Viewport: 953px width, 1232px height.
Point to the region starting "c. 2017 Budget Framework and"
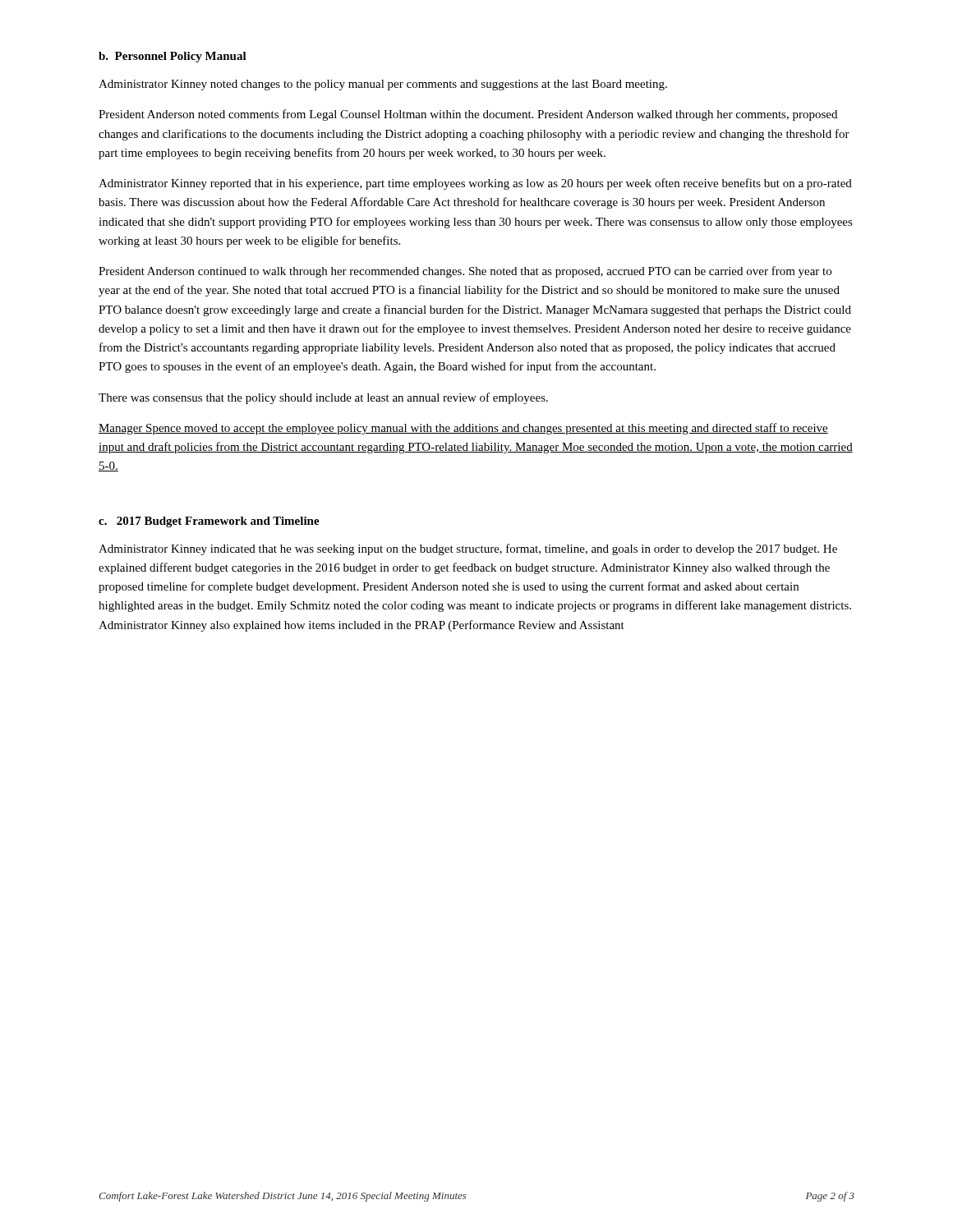click(x=209, y=520)
